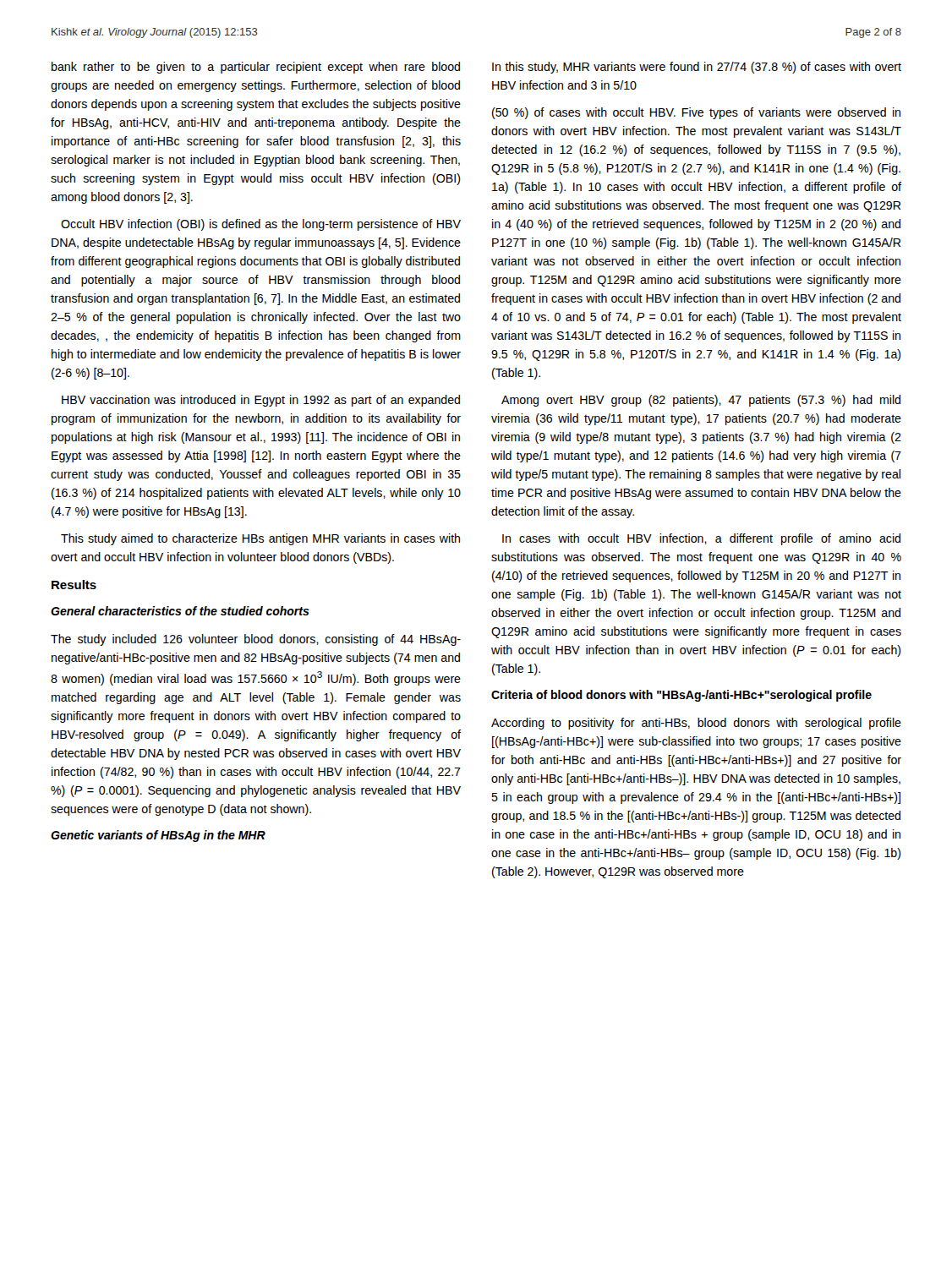Locate the text block with the text "bank rather to be given"
This screenshot has width=952, height=1268.
tap(256, 132)
